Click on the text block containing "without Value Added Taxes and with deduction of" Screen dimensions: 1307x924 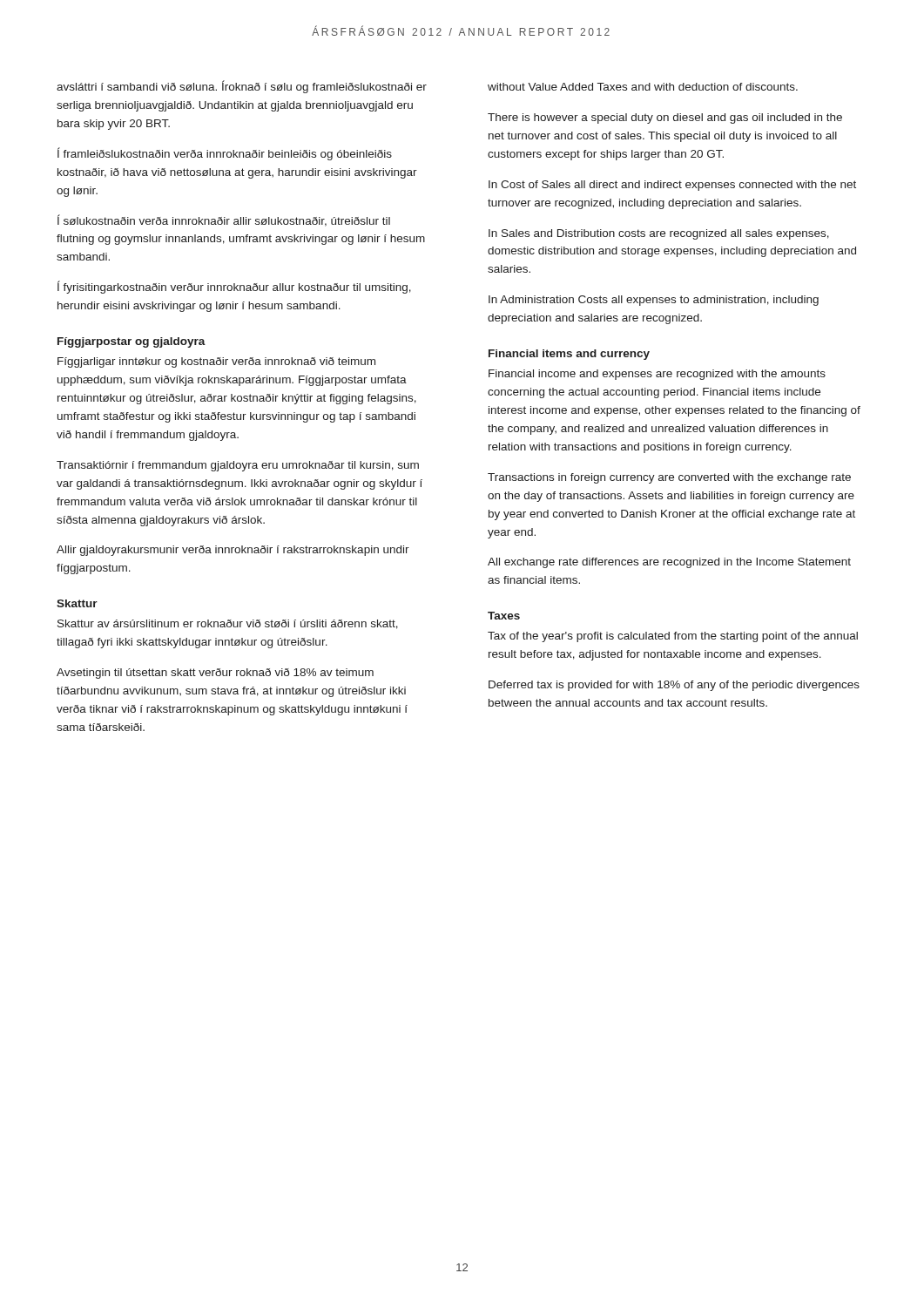point(675,88)
